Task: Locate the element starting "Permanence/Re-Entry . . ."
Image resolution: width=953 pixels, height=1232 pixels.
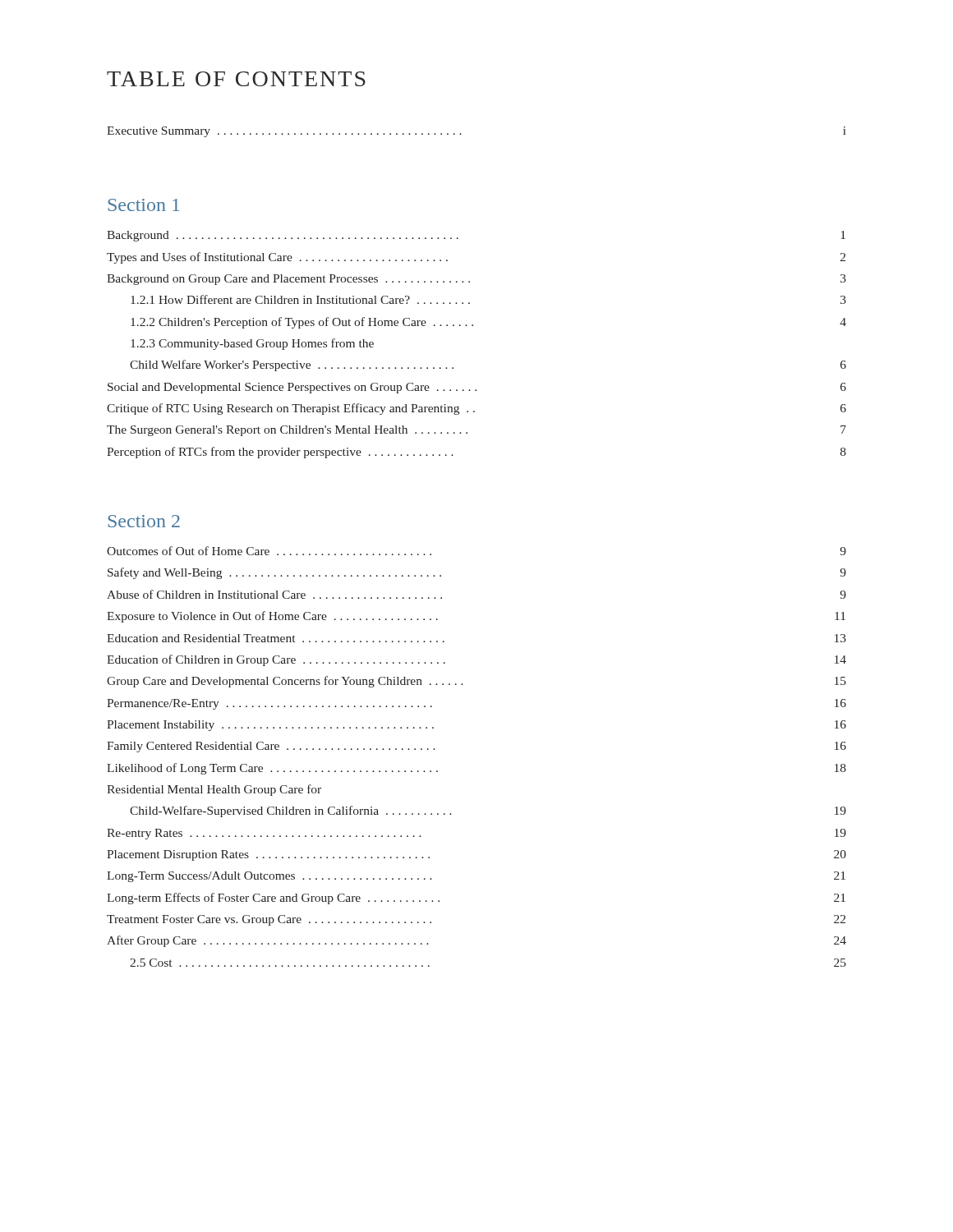Action: click(x=157, y=704)
